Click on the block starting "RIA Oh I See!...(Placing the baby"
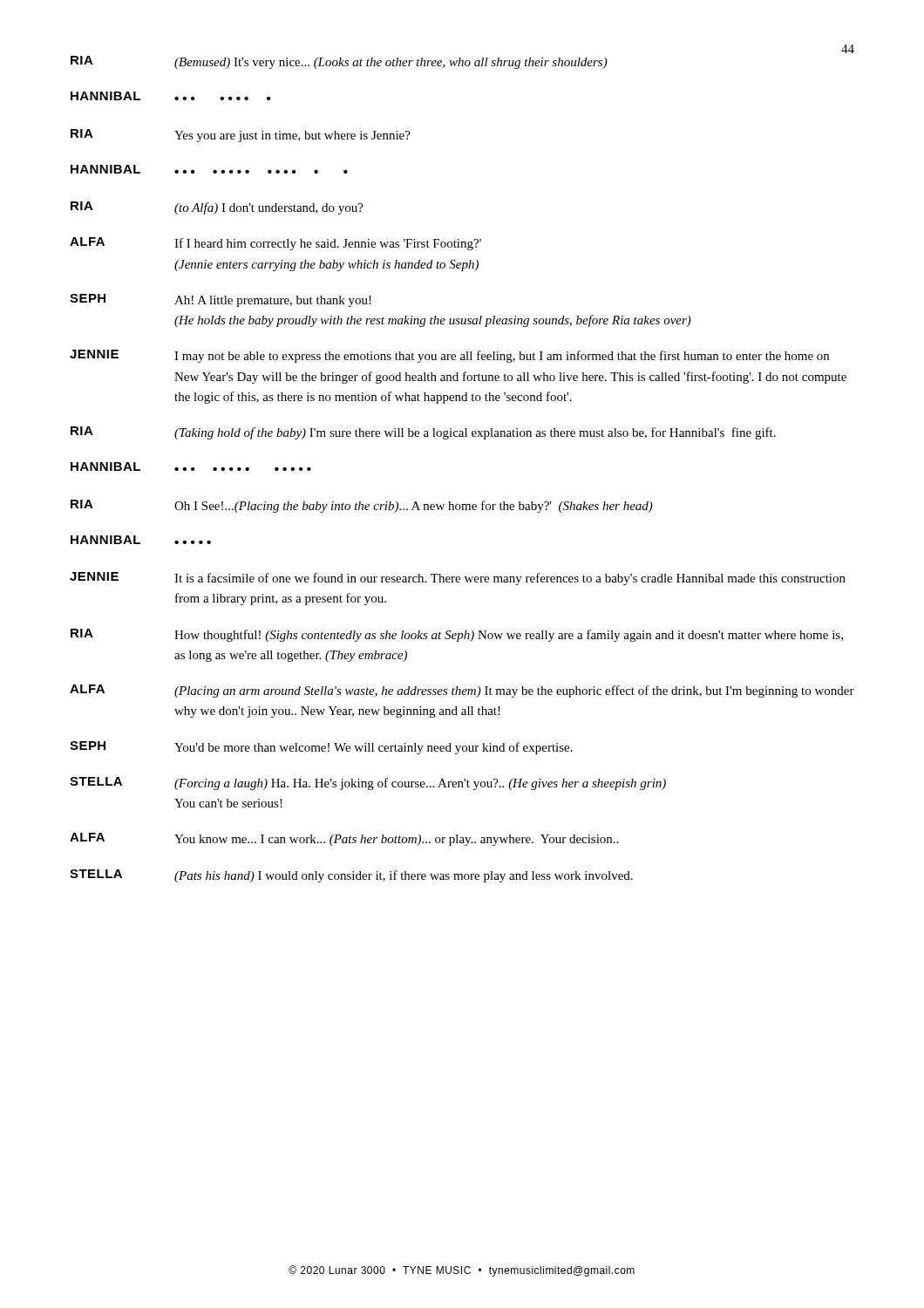 [462, 506]
